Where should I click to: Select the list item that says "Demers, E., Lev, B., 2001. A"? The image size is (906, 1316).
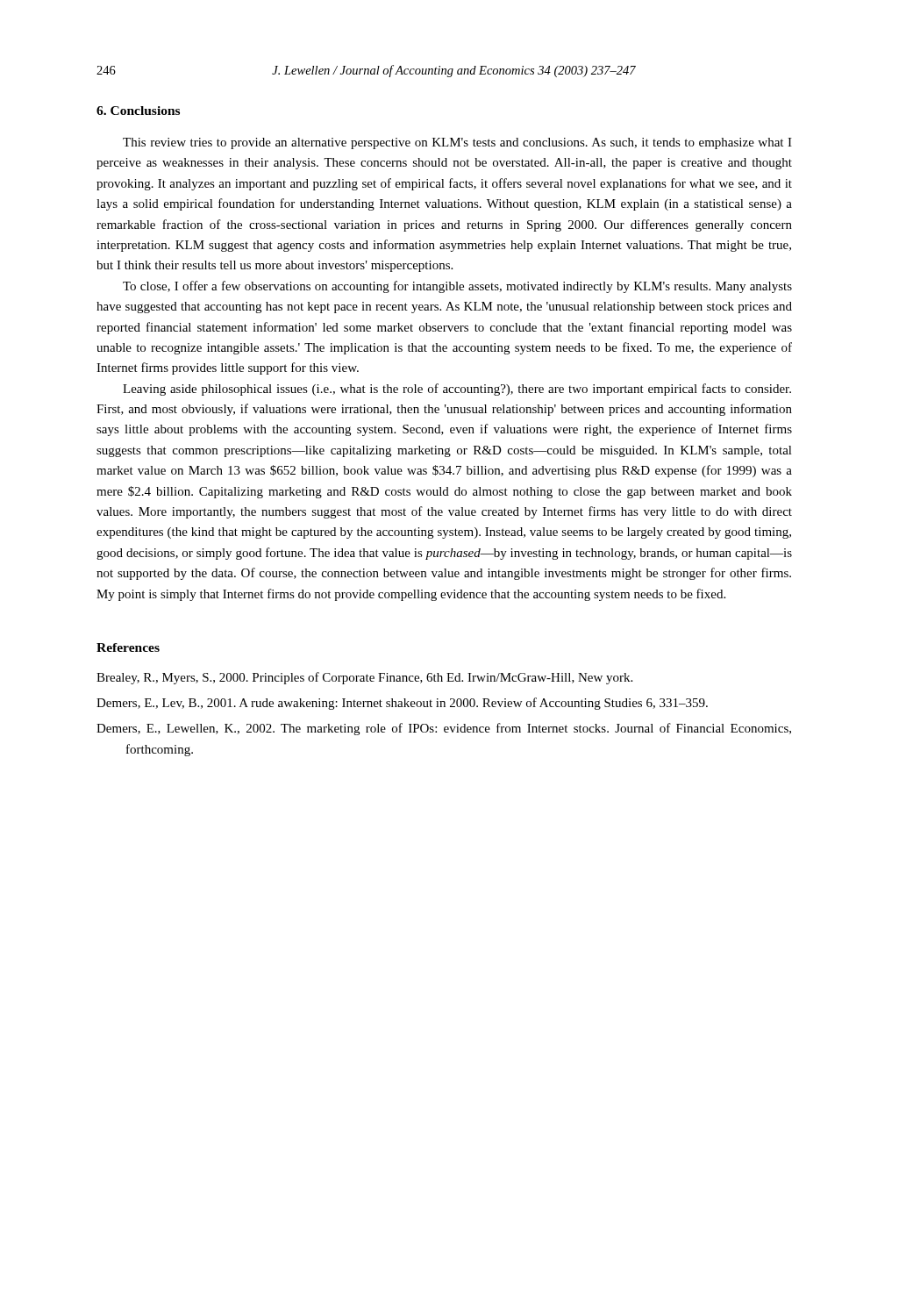(x=402, y=703)
